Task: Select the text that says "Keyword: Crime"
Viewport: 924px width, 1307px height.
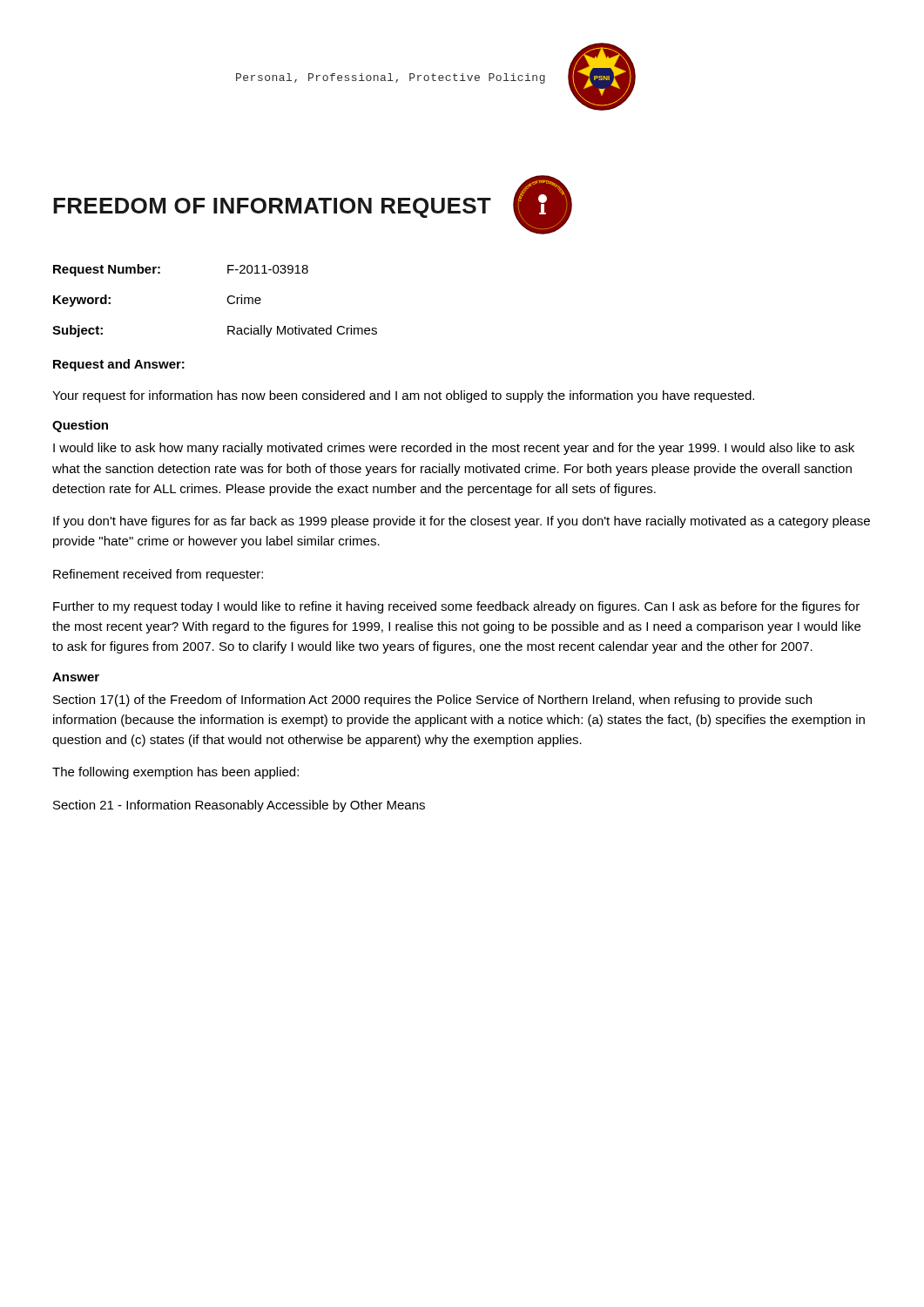Action: tap(92, 300)
